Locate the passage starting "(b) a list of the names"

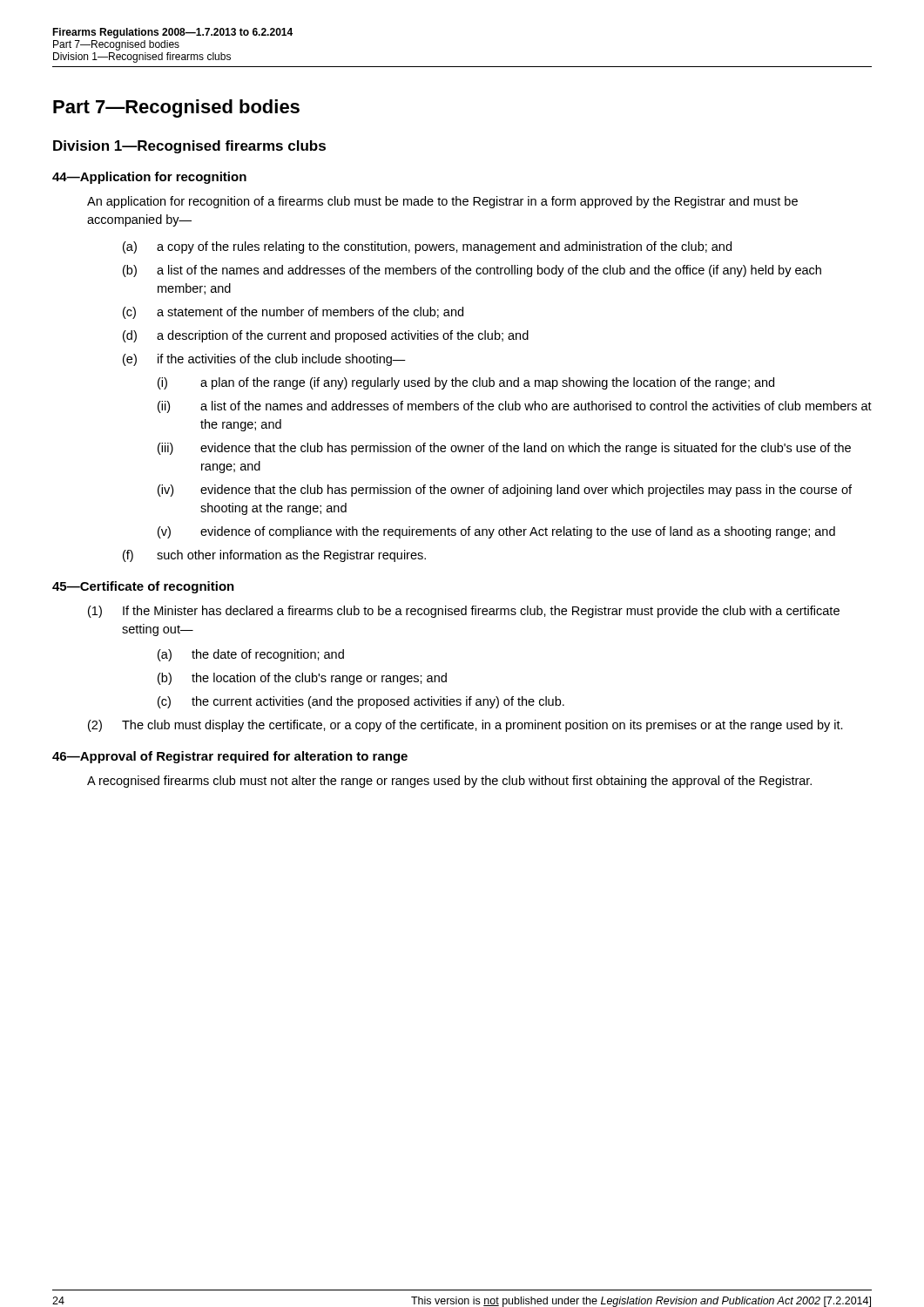click(x=497, y=280)
